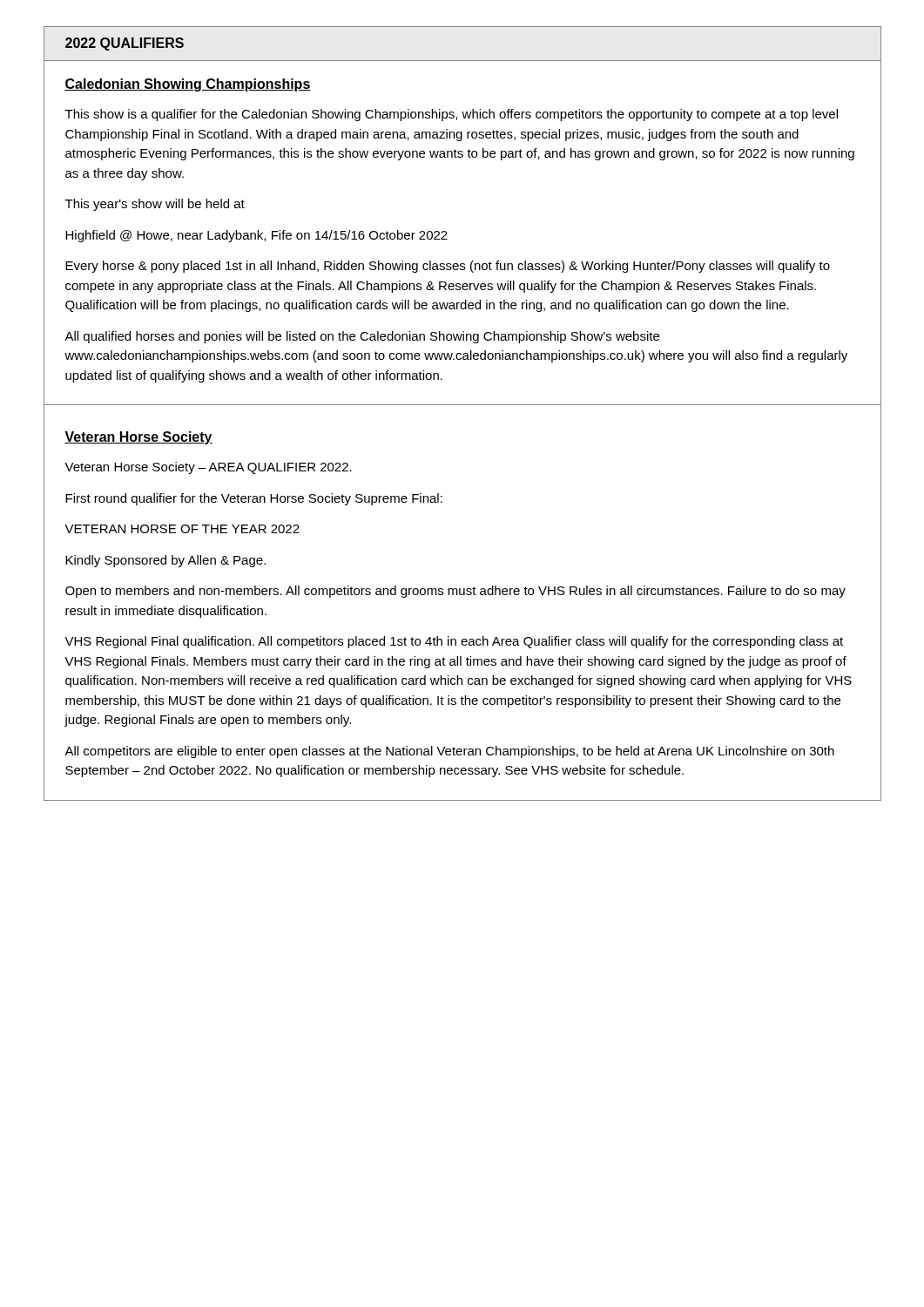Viewport: 924px width, 1307px height.
Task: Locate the text containing "Veteran Horse Society – AREA QUALIFIER 2022."
Action: point(209,467)
